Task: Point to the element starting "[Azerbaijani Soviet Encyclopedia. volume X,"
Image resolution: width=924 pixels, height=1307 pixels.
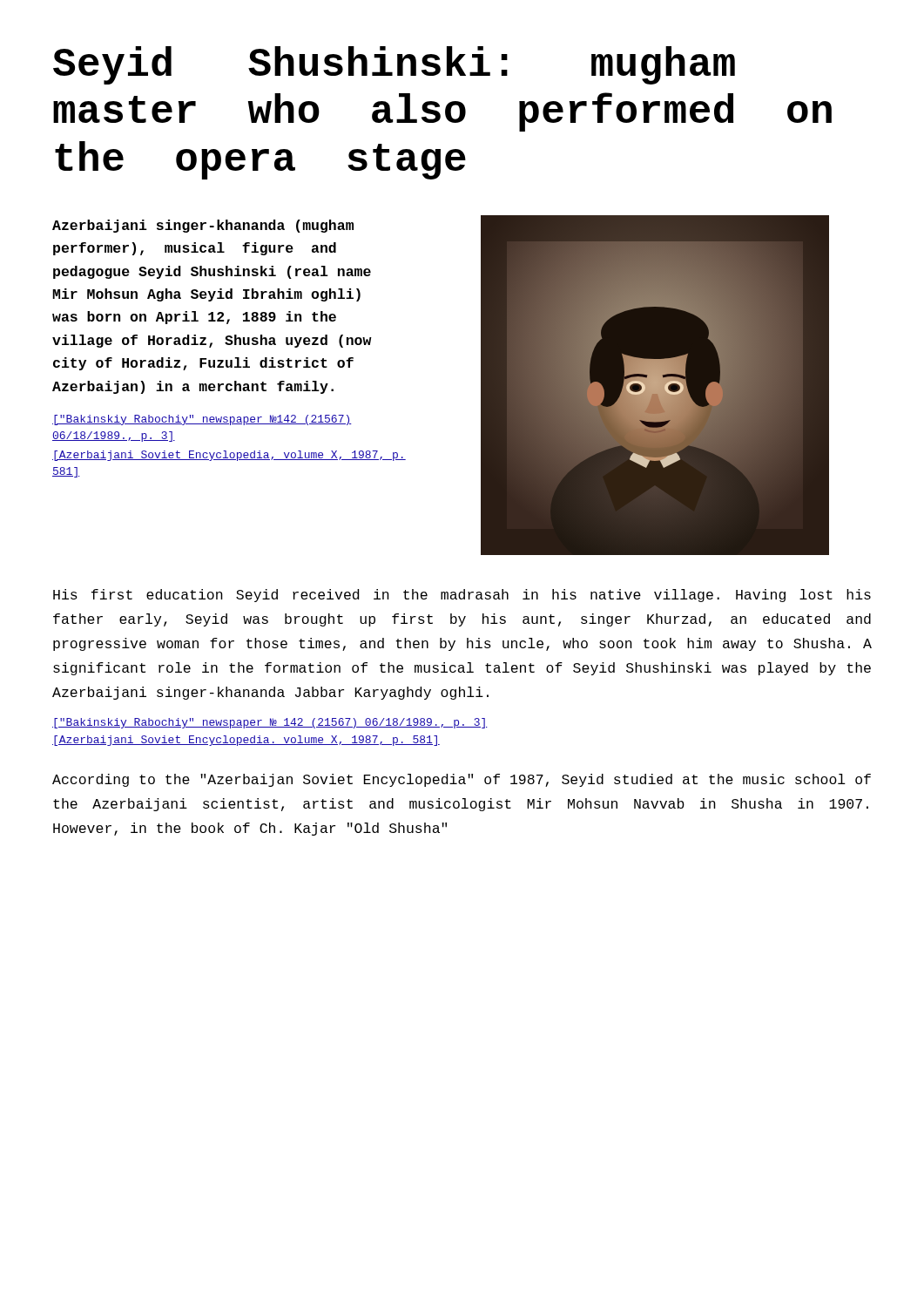Action: [x=246, y=741]
